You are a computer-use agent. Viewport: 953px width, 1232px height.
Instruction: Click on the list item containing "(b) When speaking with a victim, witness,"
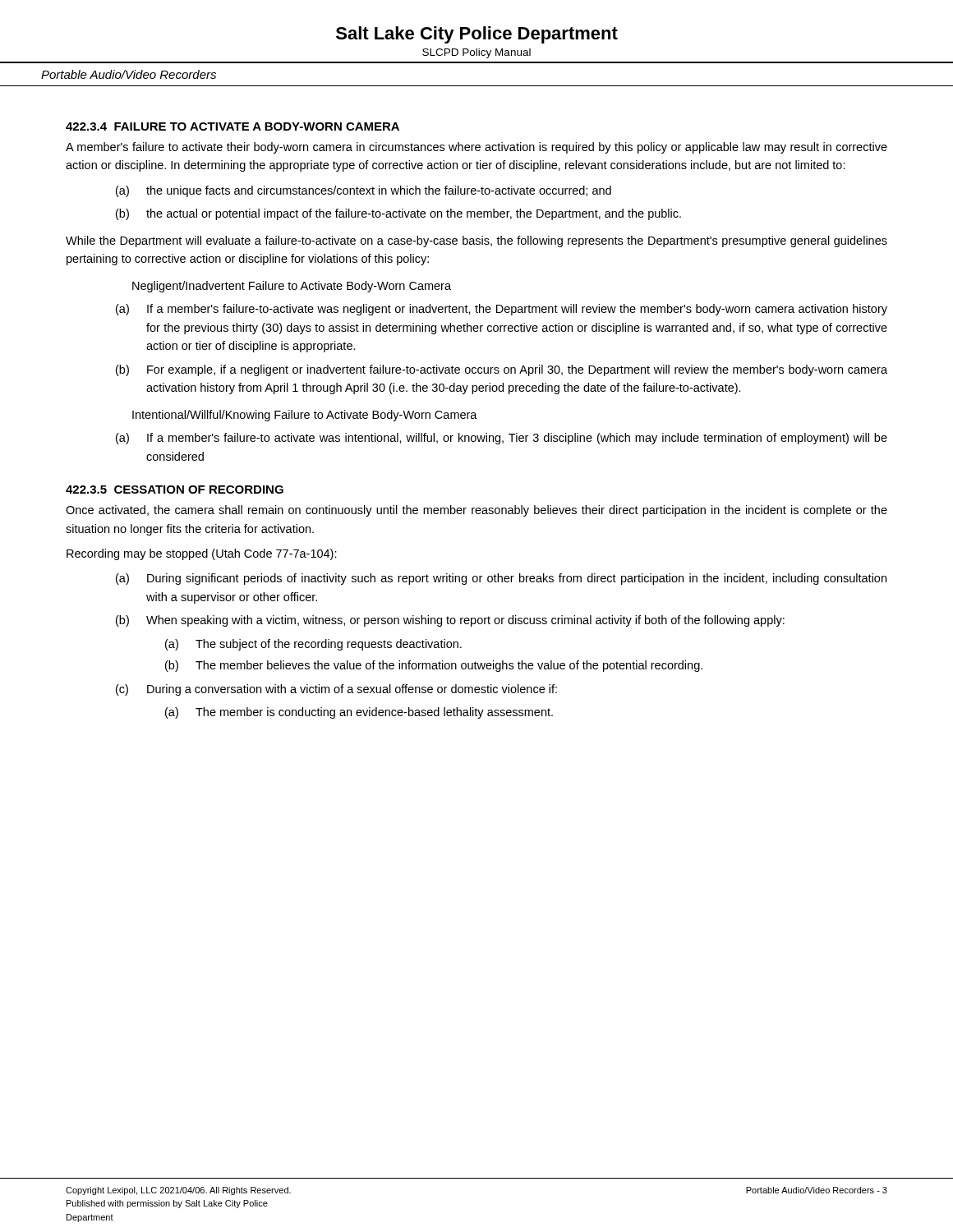(501, 621)
